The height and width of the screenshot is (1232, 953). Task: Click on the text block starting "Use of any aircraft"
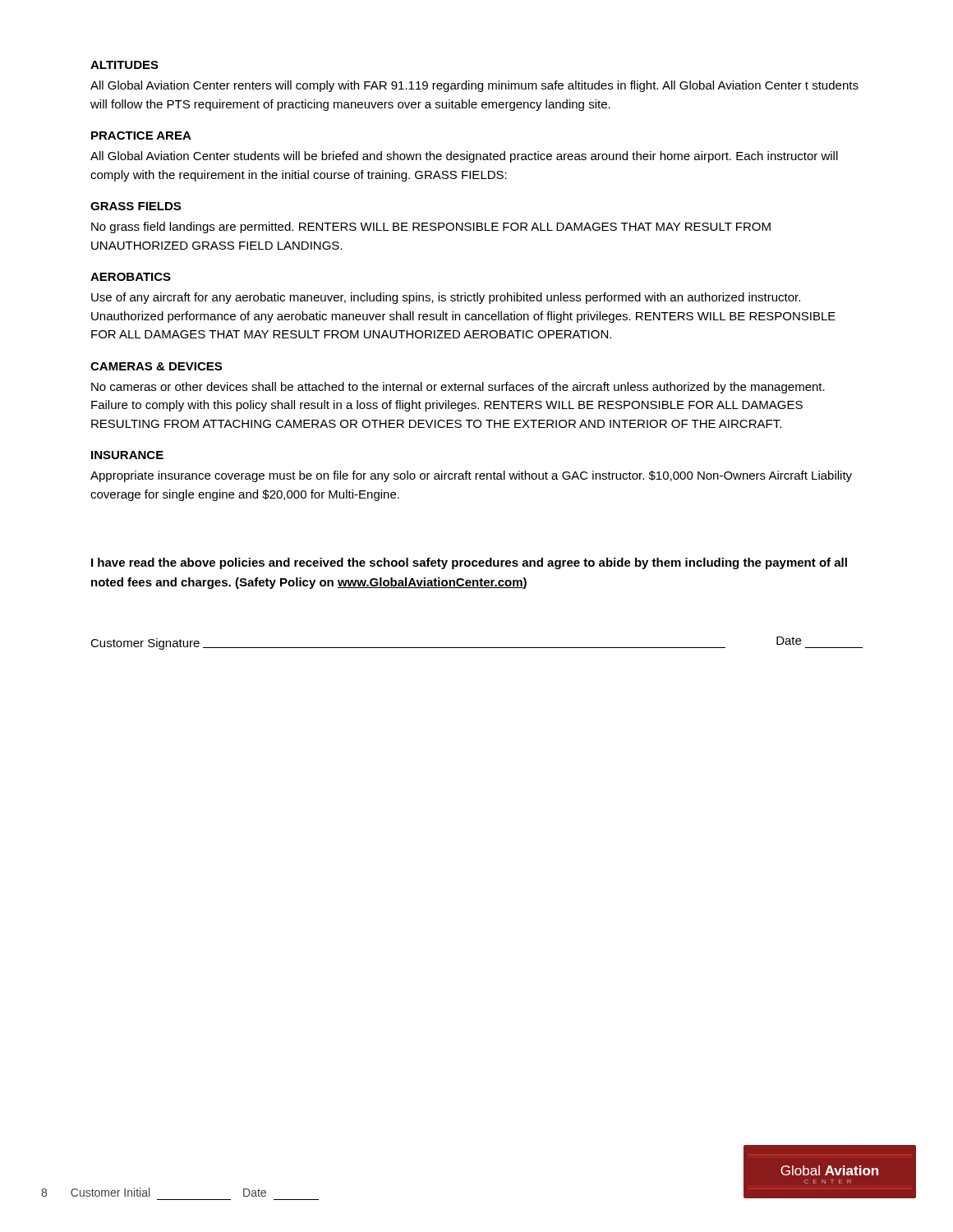coord(463,315)
